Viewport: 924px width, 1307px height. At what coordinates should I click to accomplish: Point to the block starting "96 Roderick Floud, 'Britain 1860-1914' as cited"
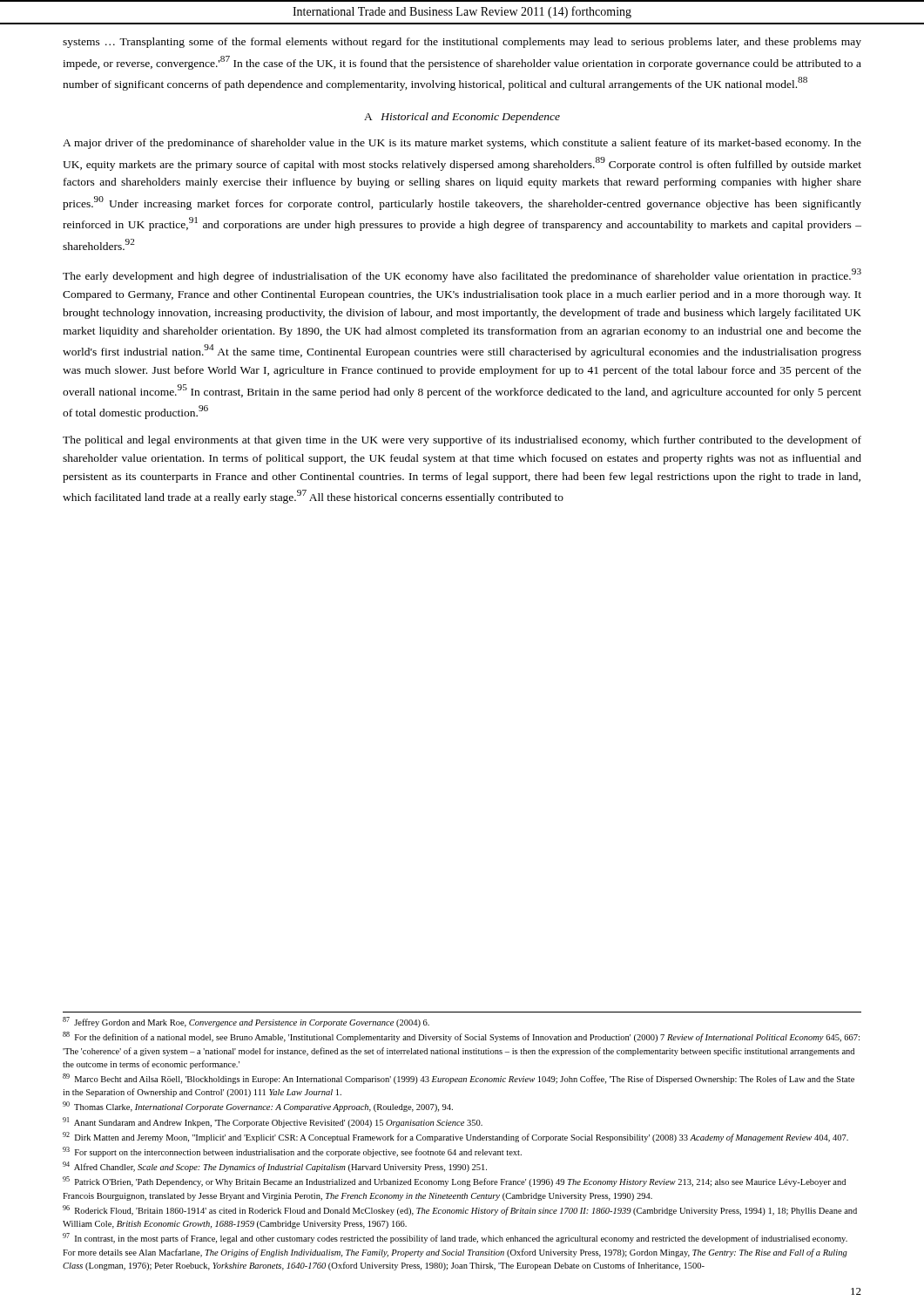tap(460, 1216)
